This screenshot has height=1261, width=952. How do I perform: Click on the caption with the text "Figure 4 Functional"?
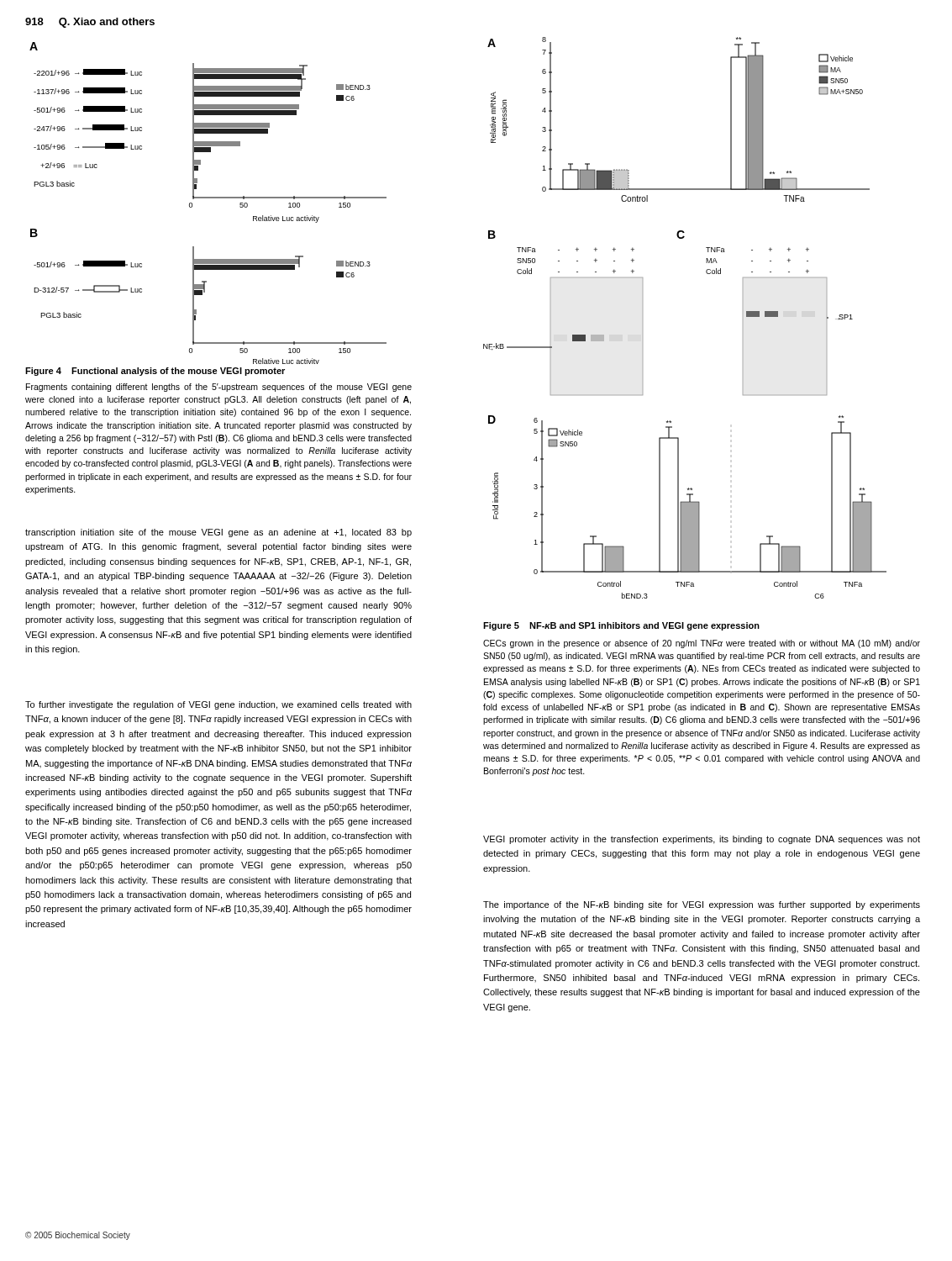[155, 371]
